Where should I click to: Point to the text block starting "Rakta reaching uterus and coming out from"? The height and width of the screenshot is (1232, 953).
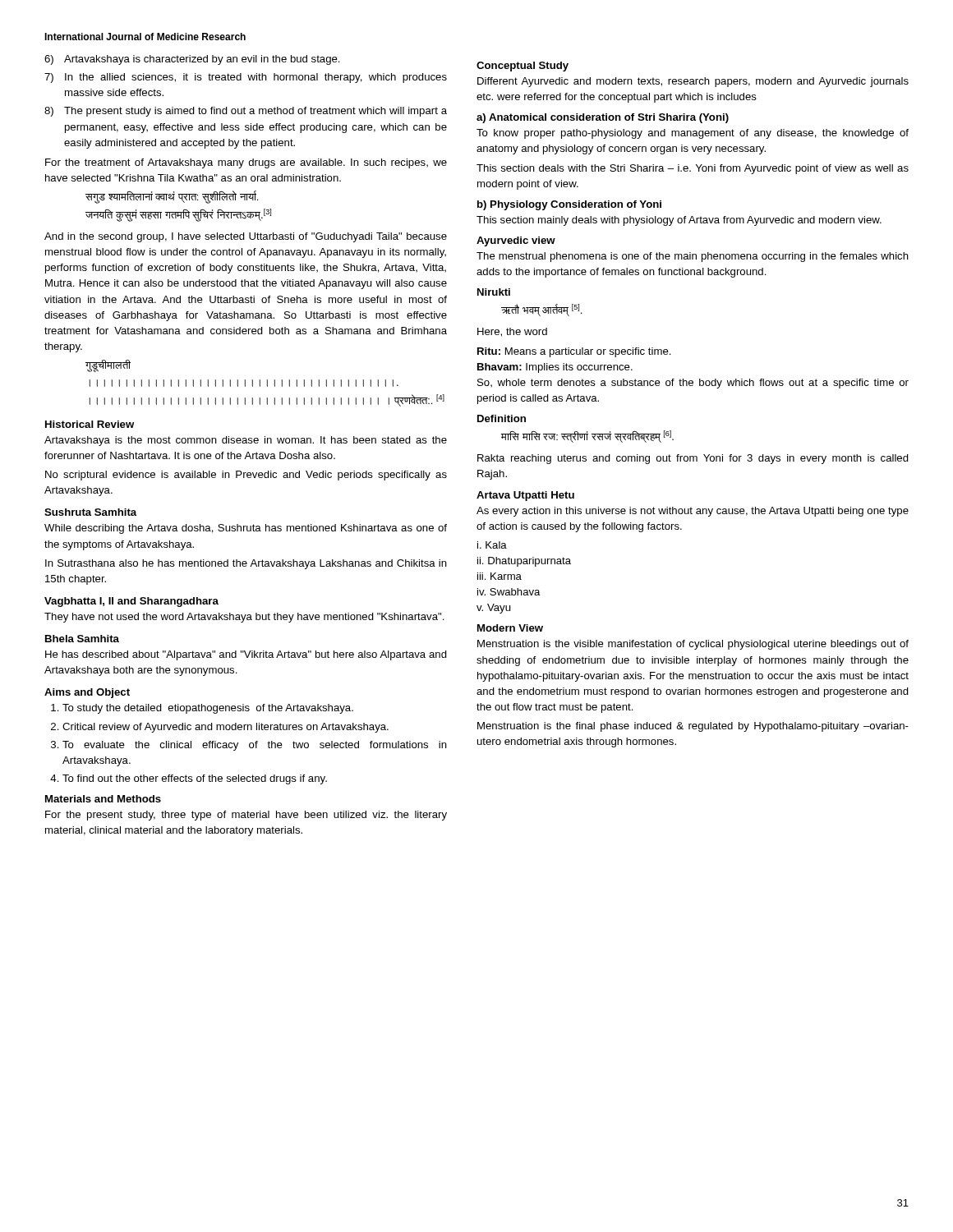pos(693,466)
